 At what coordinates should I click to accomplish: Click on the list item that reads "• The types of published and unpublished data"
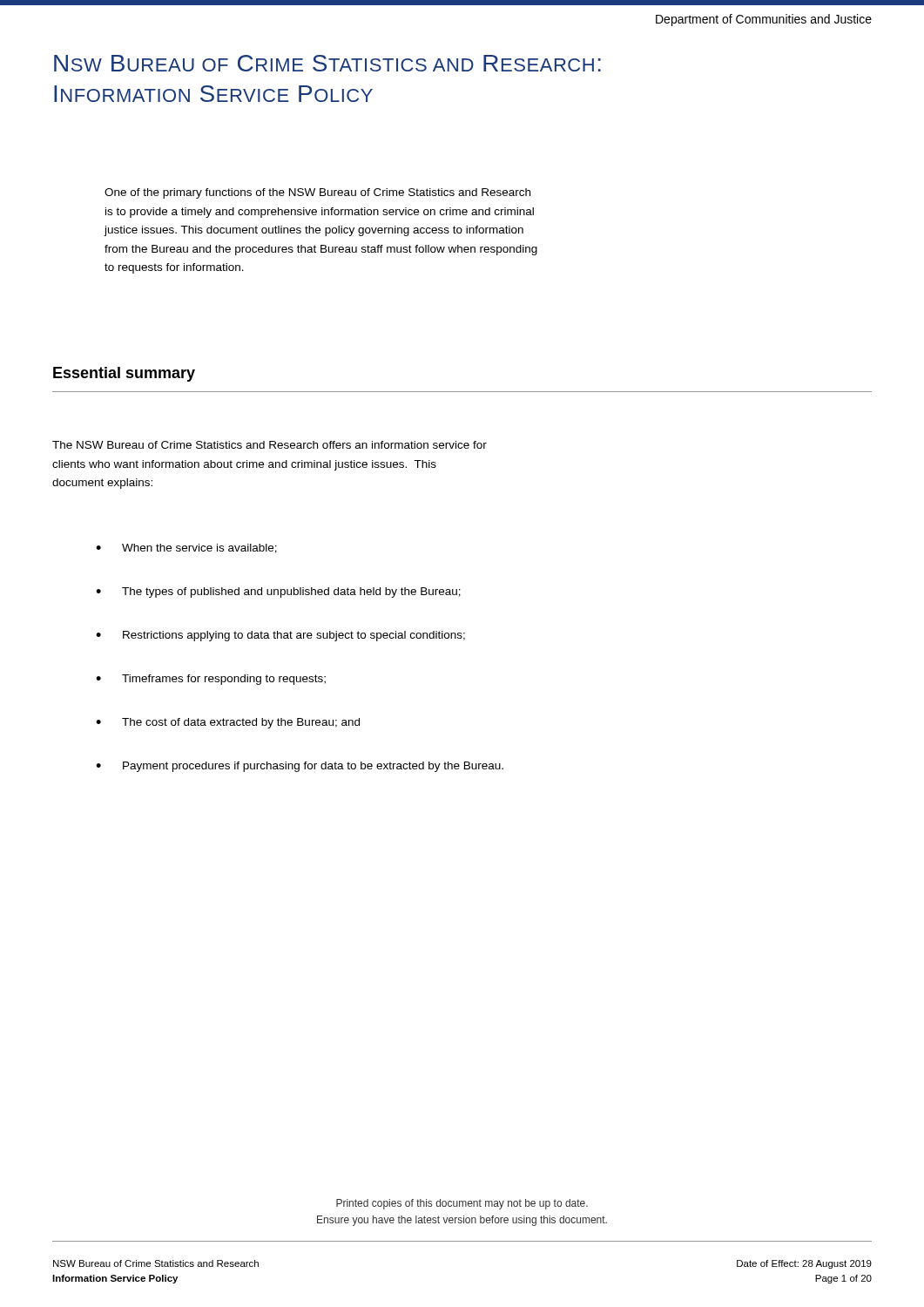(462, 592)
